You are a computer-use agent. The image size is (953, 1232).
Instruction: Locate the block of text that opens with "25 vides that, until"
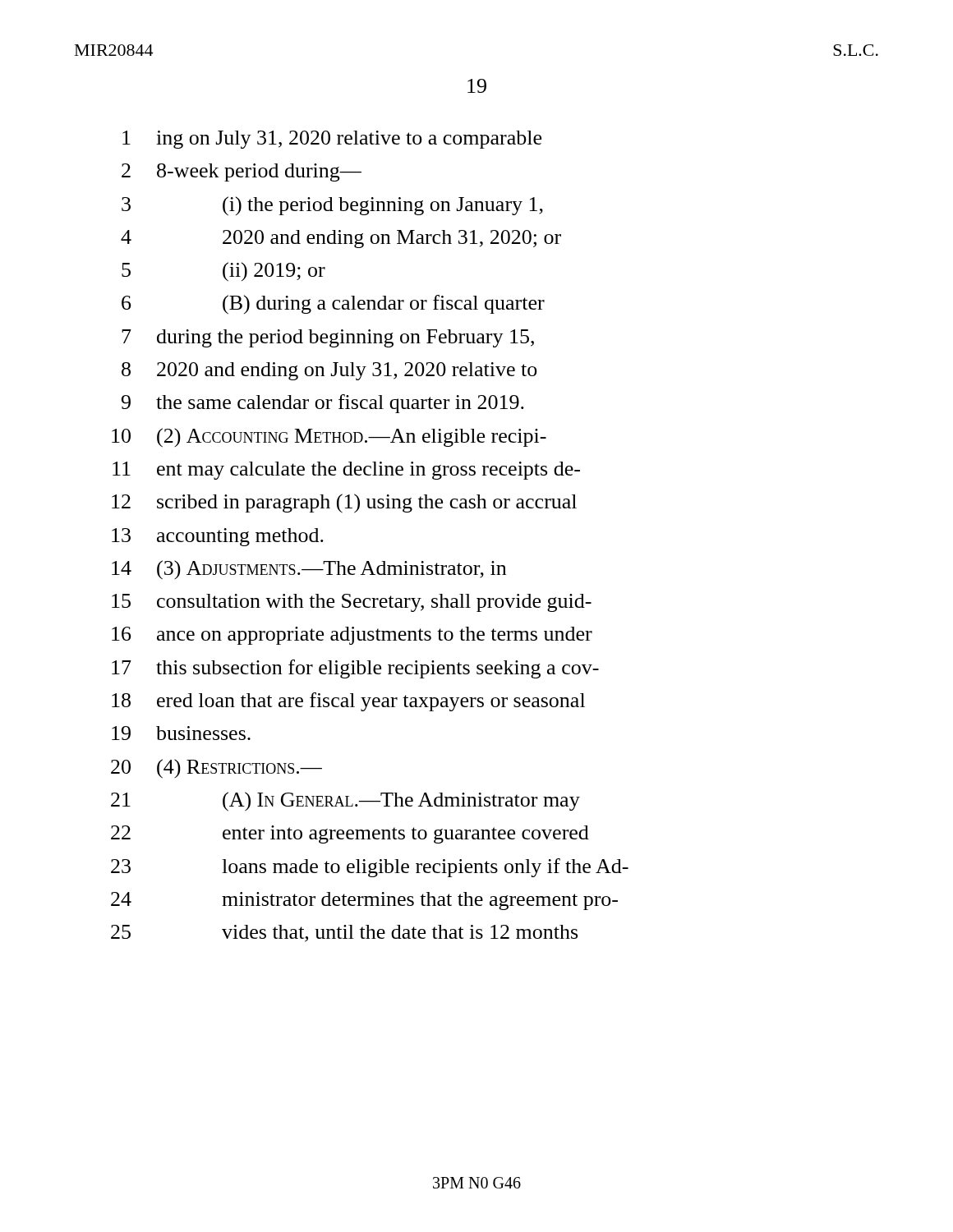pos(476,932)
